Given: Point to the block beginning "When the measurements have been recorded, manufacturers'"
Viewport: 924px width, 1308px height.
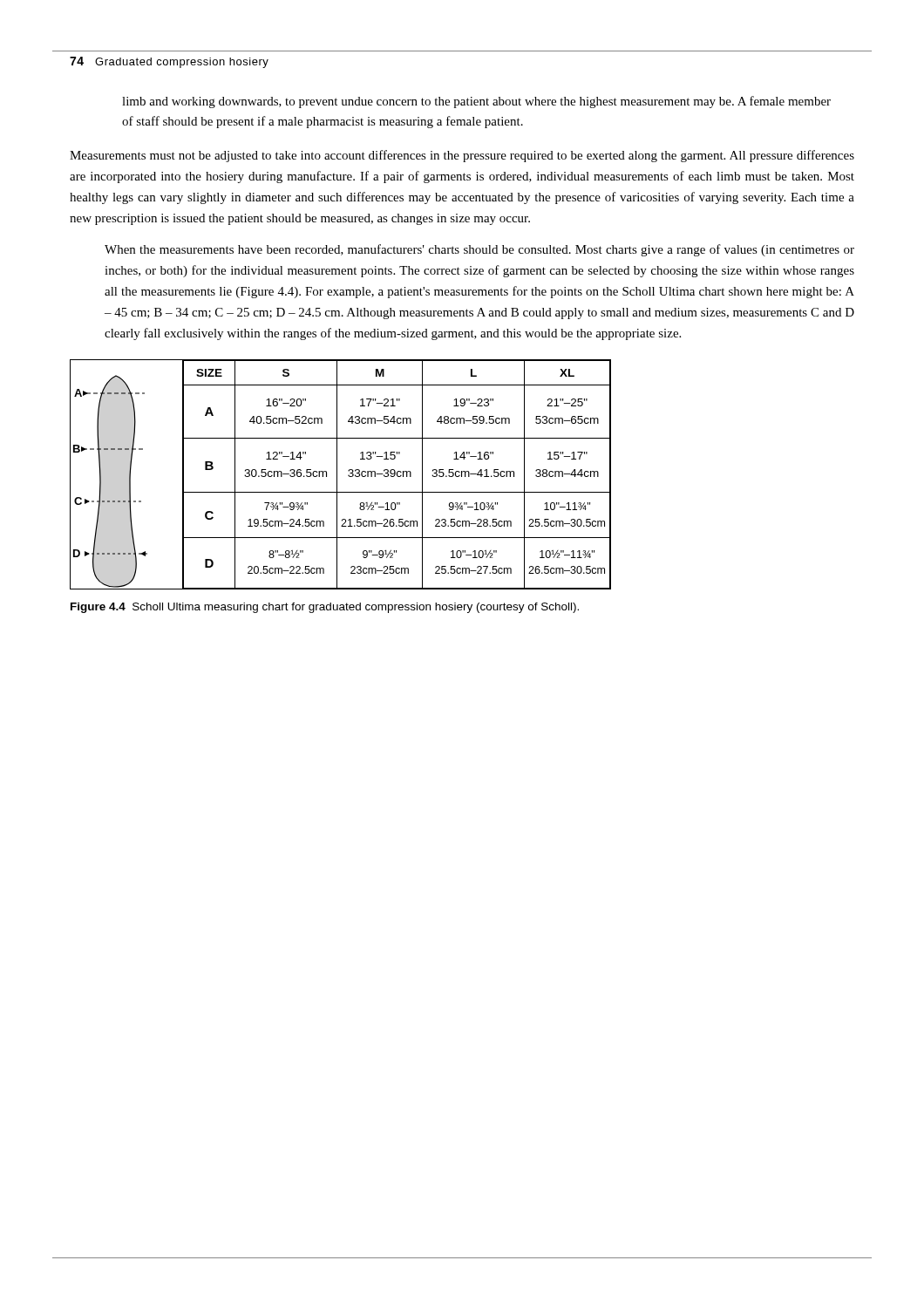Looking at the screenshot, I should pyautogui.click(x=479, y=291).
